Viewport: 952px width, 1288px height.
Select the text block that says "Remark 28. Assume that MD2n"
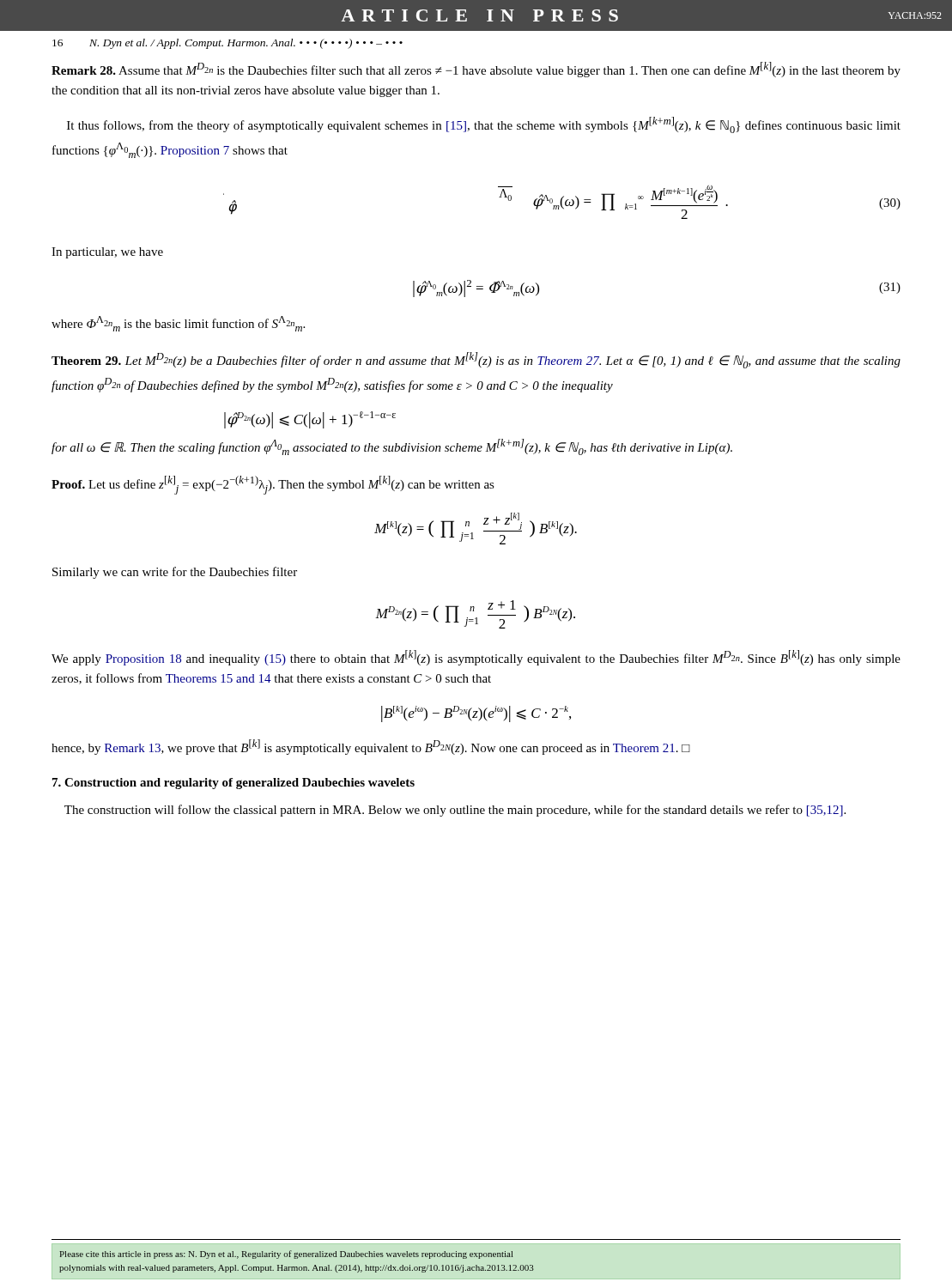coord(476,80)
